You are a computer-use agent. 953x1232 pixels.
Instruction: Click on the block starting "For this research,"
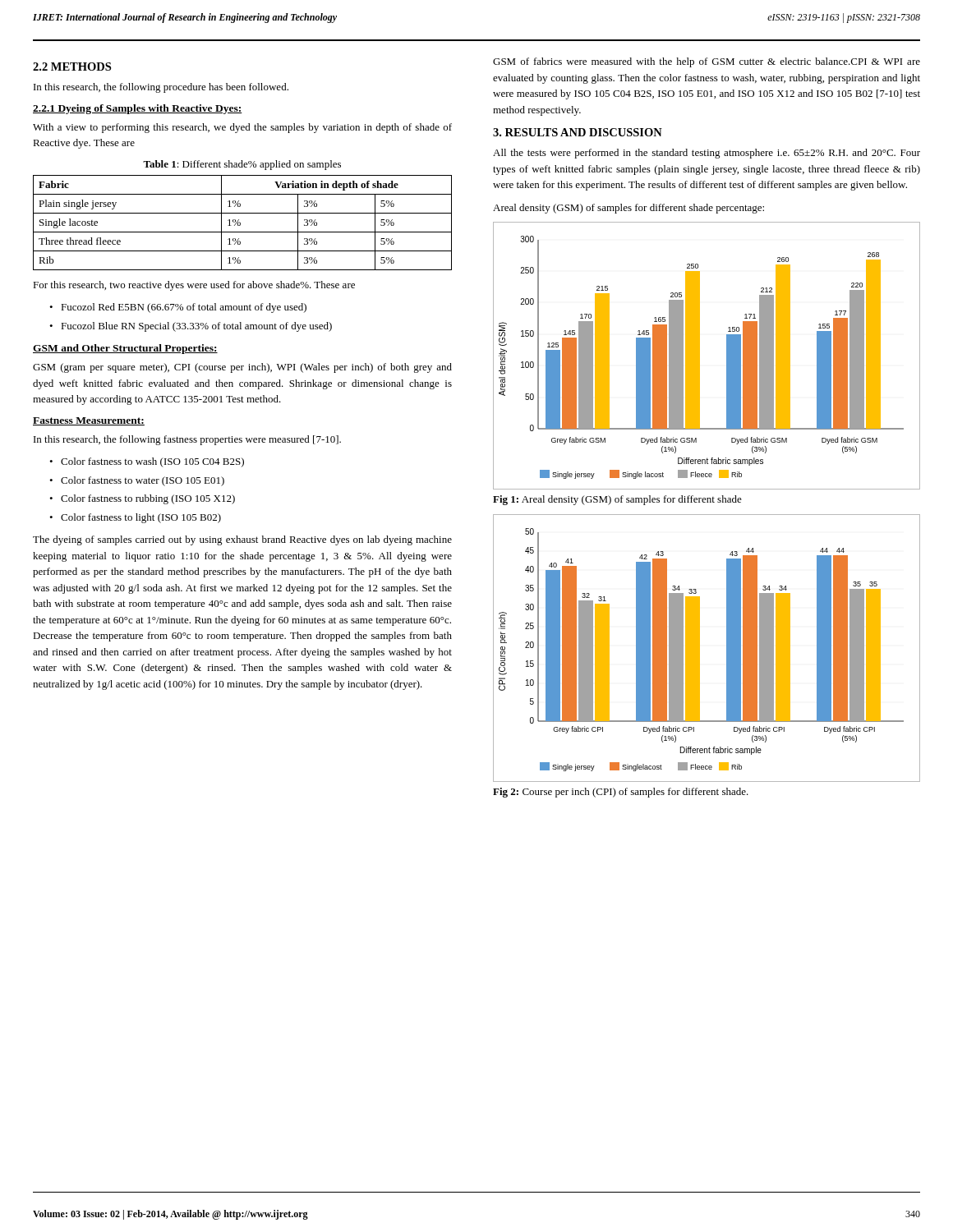point(194,284)
